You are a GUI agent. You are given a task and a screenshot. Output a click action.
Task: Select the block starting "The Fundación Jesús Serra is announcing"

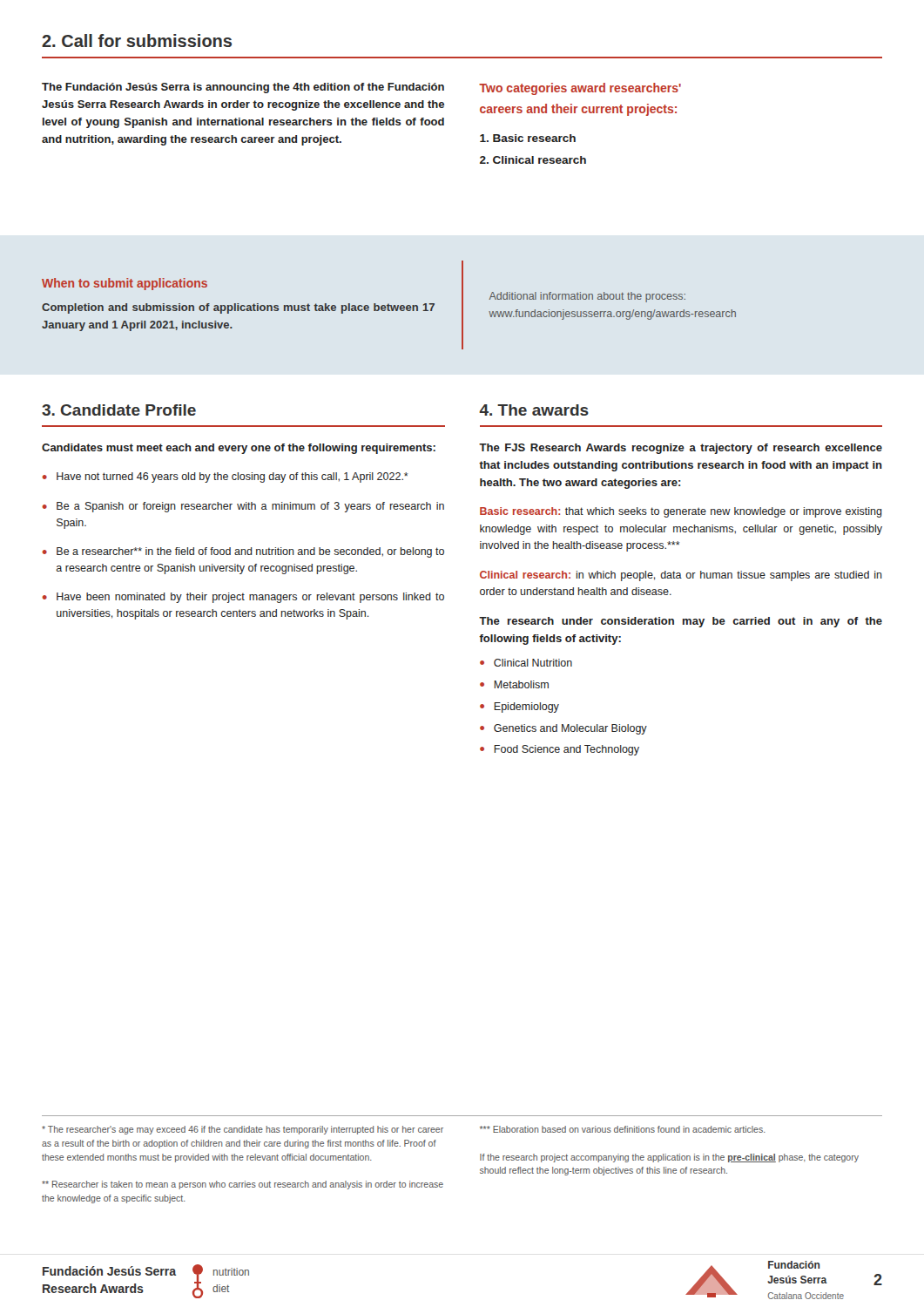pos(243,113)
